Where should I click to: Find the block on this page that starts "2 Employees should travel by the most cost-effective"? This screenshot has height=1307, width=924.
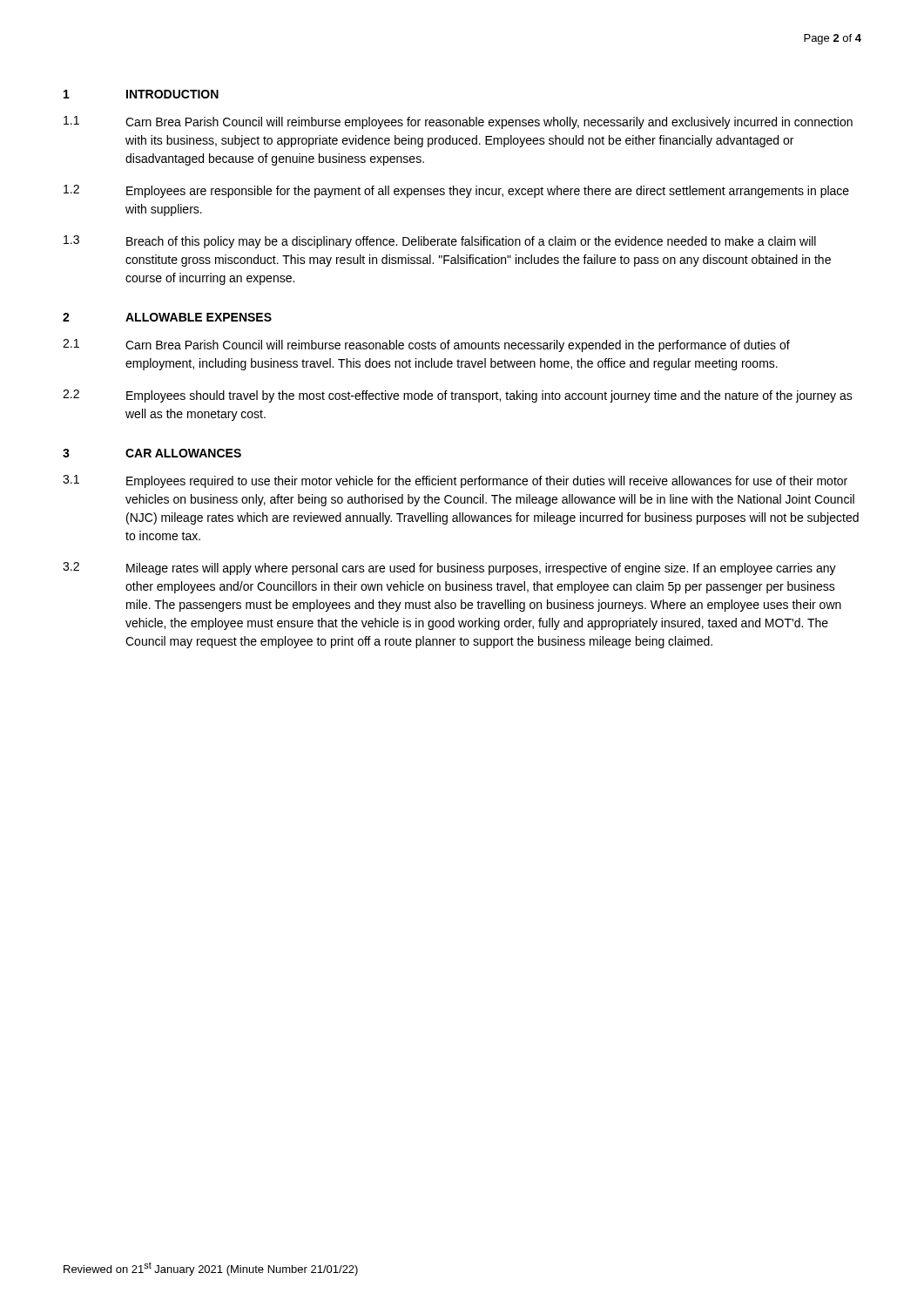(462, 405)
